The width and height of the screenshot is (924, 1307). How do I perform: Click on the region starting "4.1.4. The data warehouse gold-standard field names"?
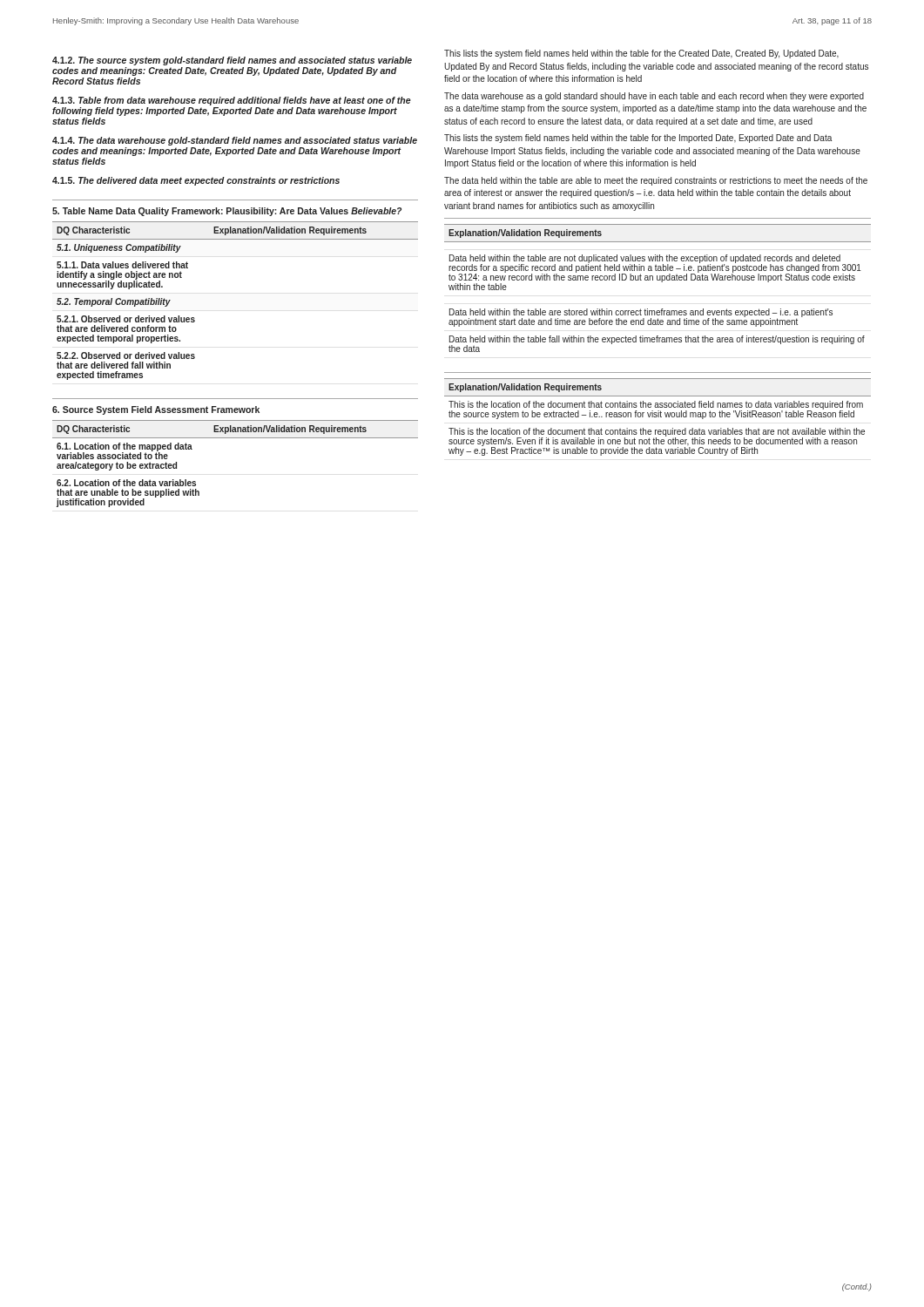tap(235, 151)
